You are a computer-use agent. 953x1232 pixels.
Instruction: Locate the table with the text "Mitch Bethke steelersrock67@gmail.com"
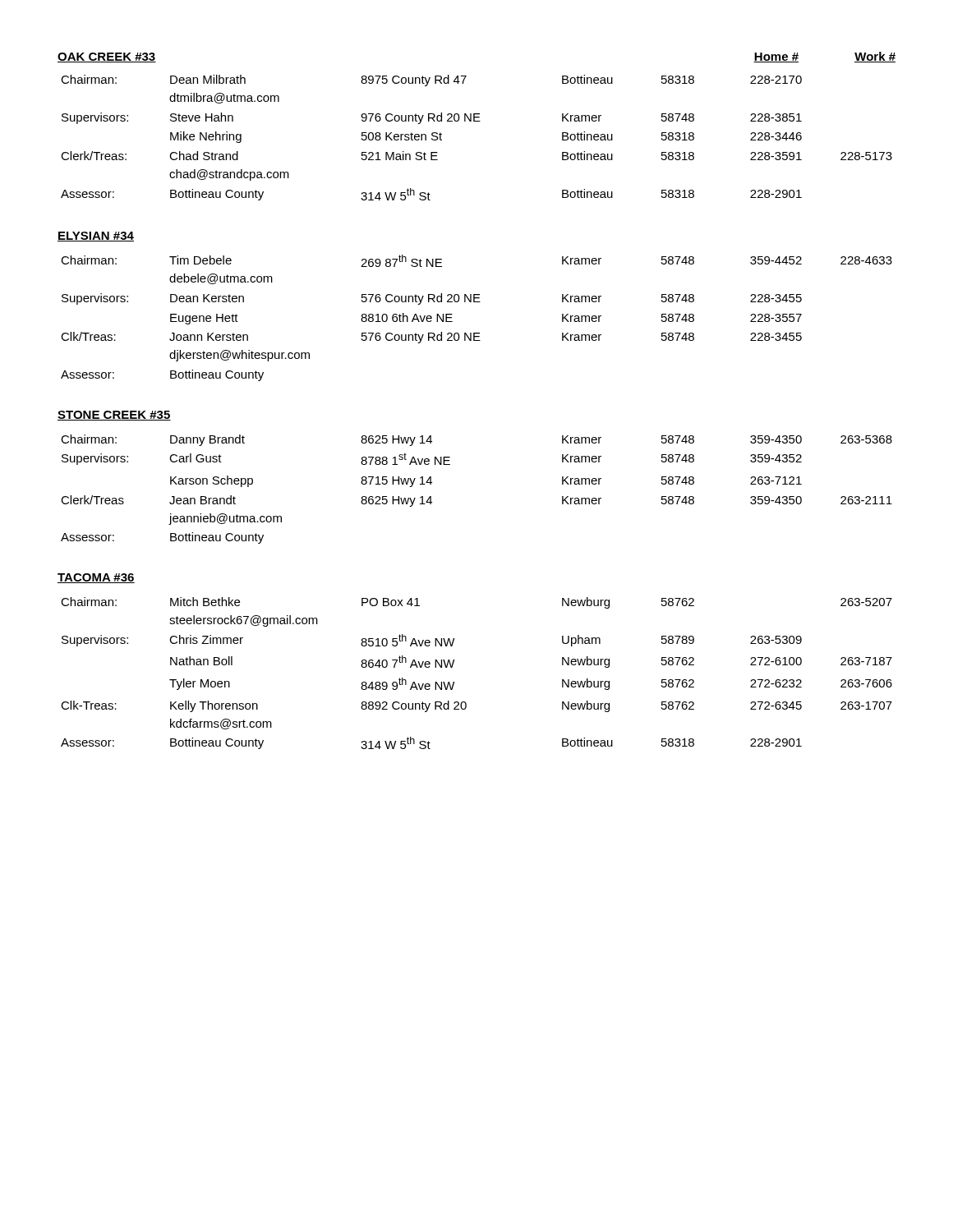[476, 674]
